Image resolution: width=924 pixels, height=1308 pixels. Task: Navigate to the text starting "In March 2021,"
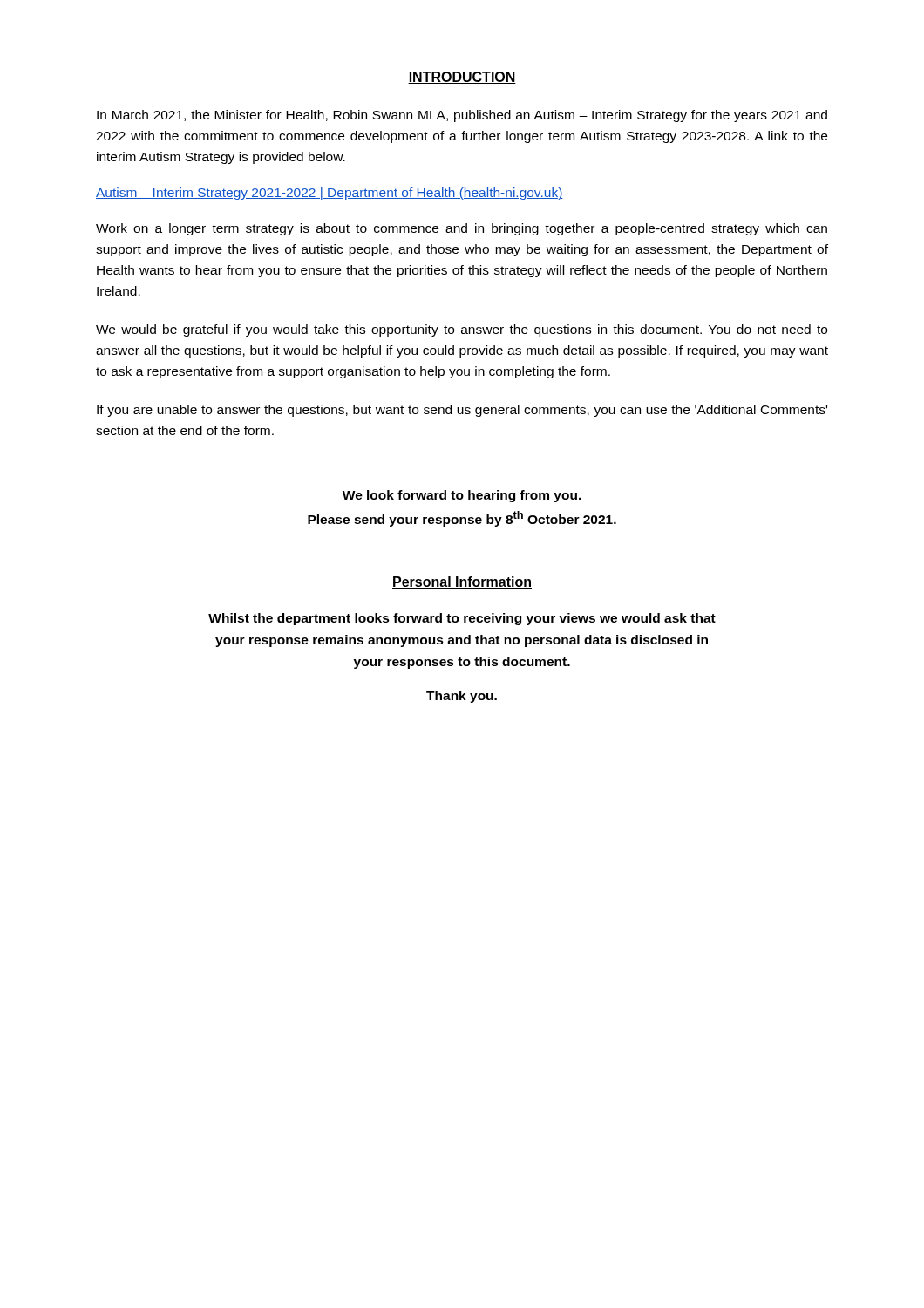click(x=462, y=136)
